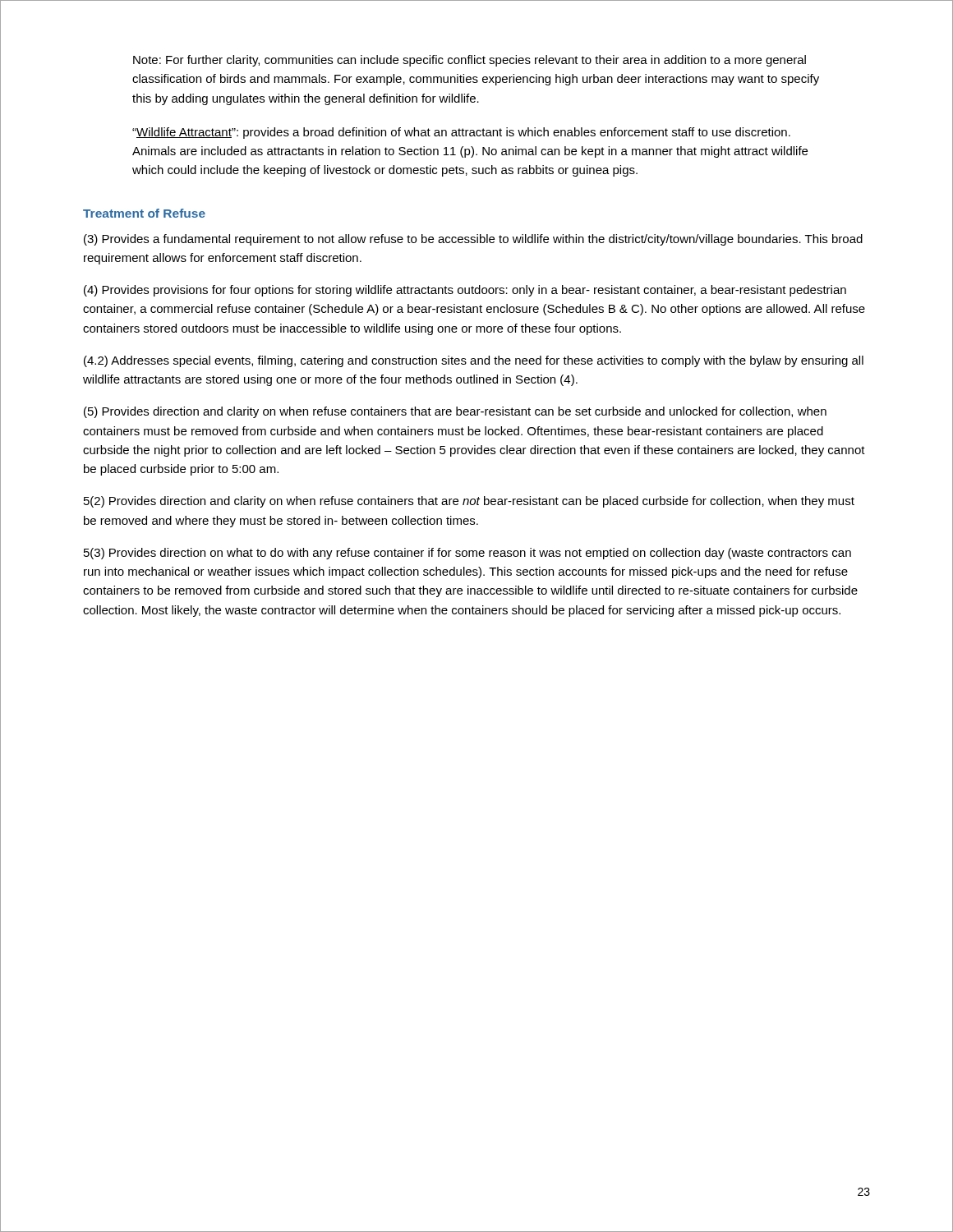
Task: Select a section header
Action: [144, 213]
